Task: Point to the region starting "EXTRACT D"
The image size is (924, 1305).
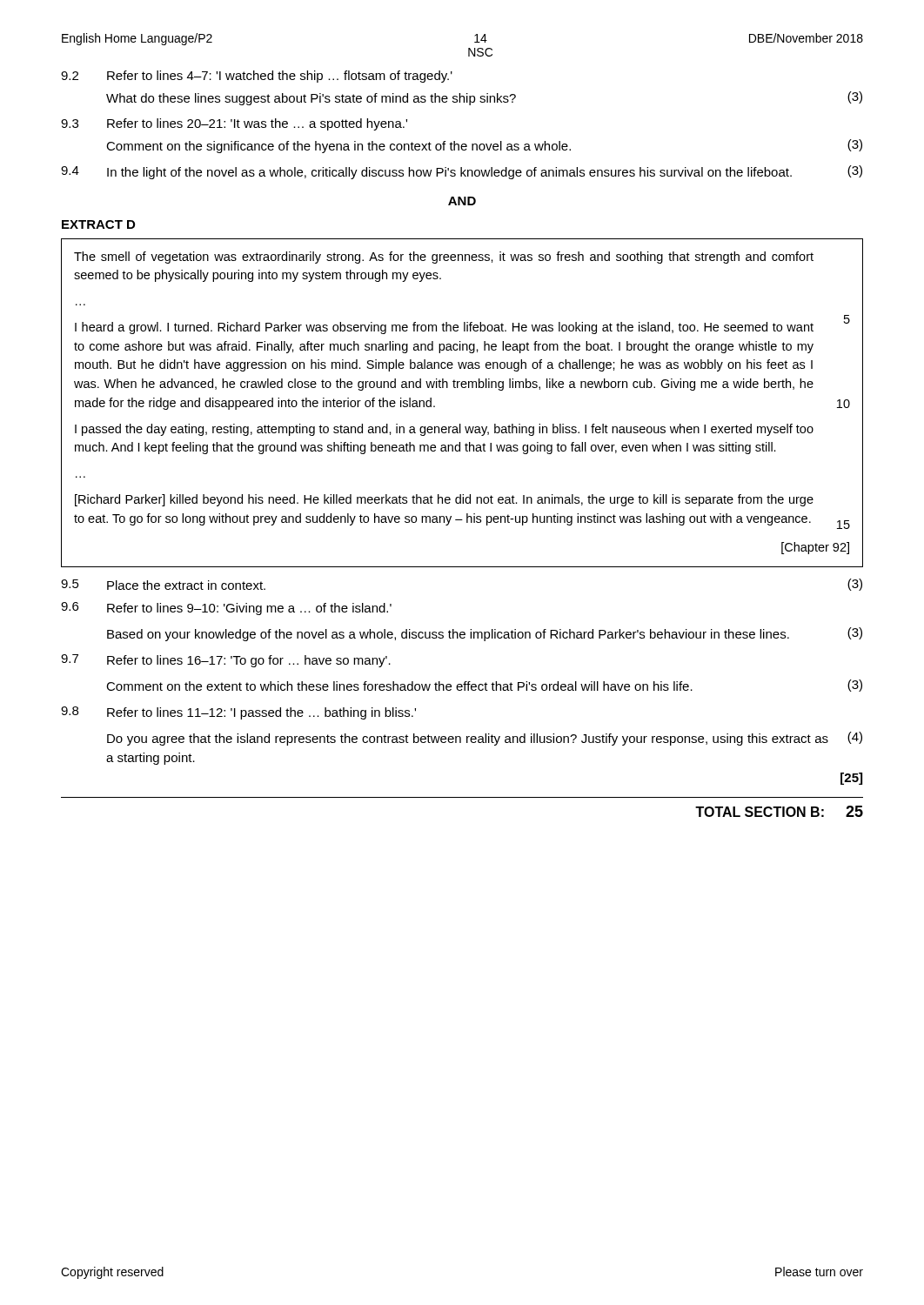Action: coord(98,224)
